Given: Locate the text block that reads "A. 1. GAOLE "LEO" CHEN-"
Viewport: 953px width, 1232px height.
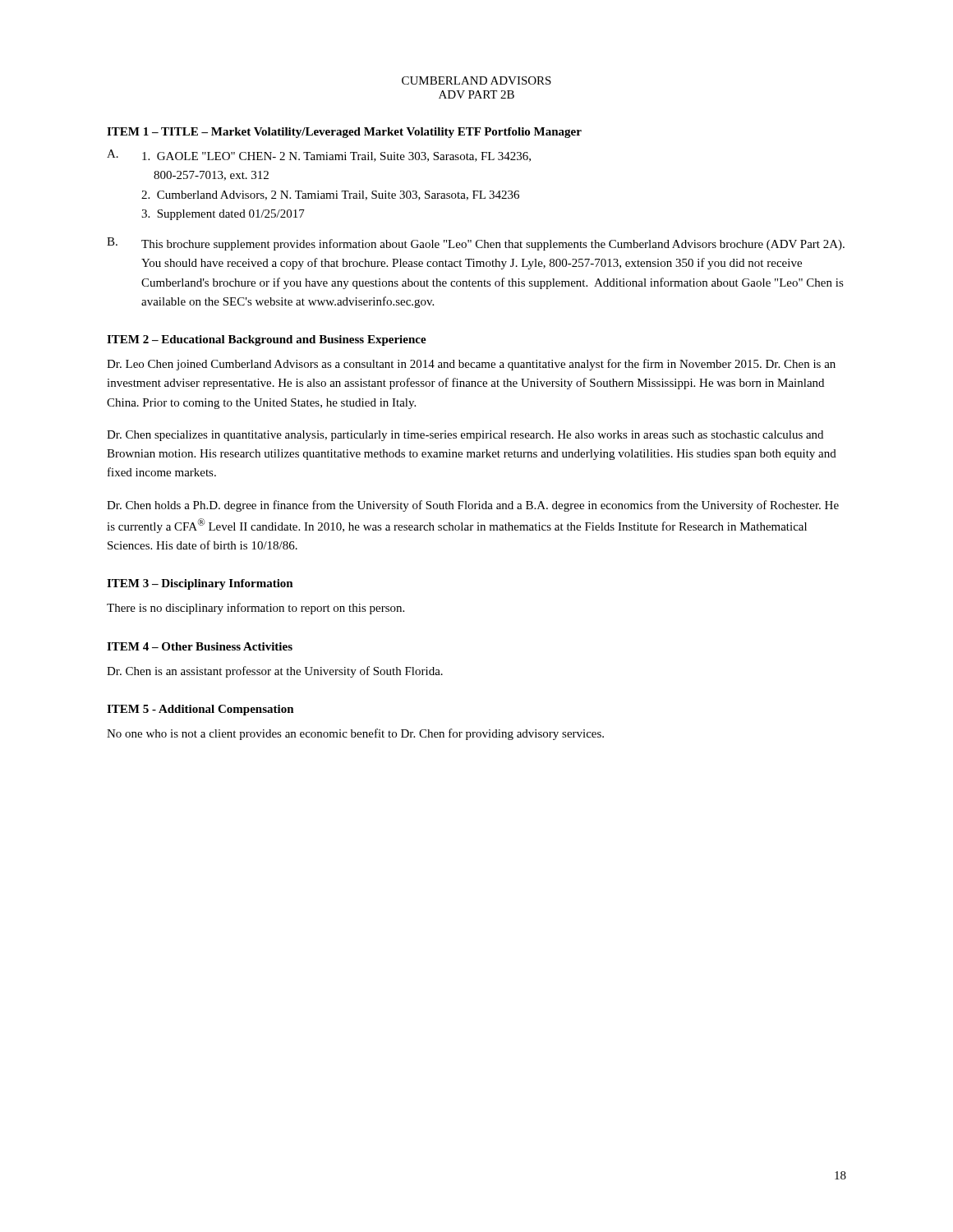Looking at the screenshot, I should pos(476,229).
